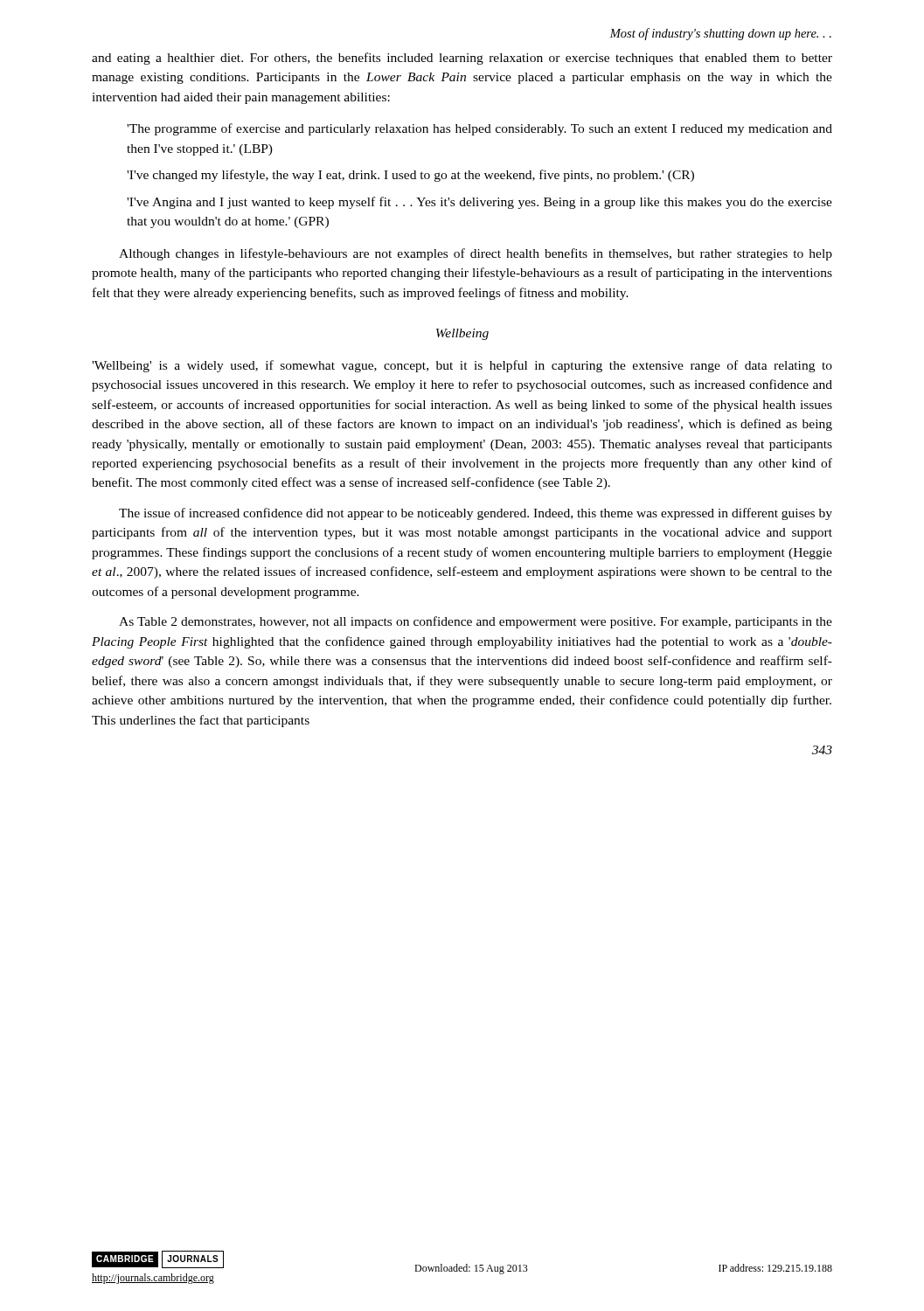
Task: Locate the block of text that opens with "'Wellbeing' is a widely used,"
Action: pos(462,424)
